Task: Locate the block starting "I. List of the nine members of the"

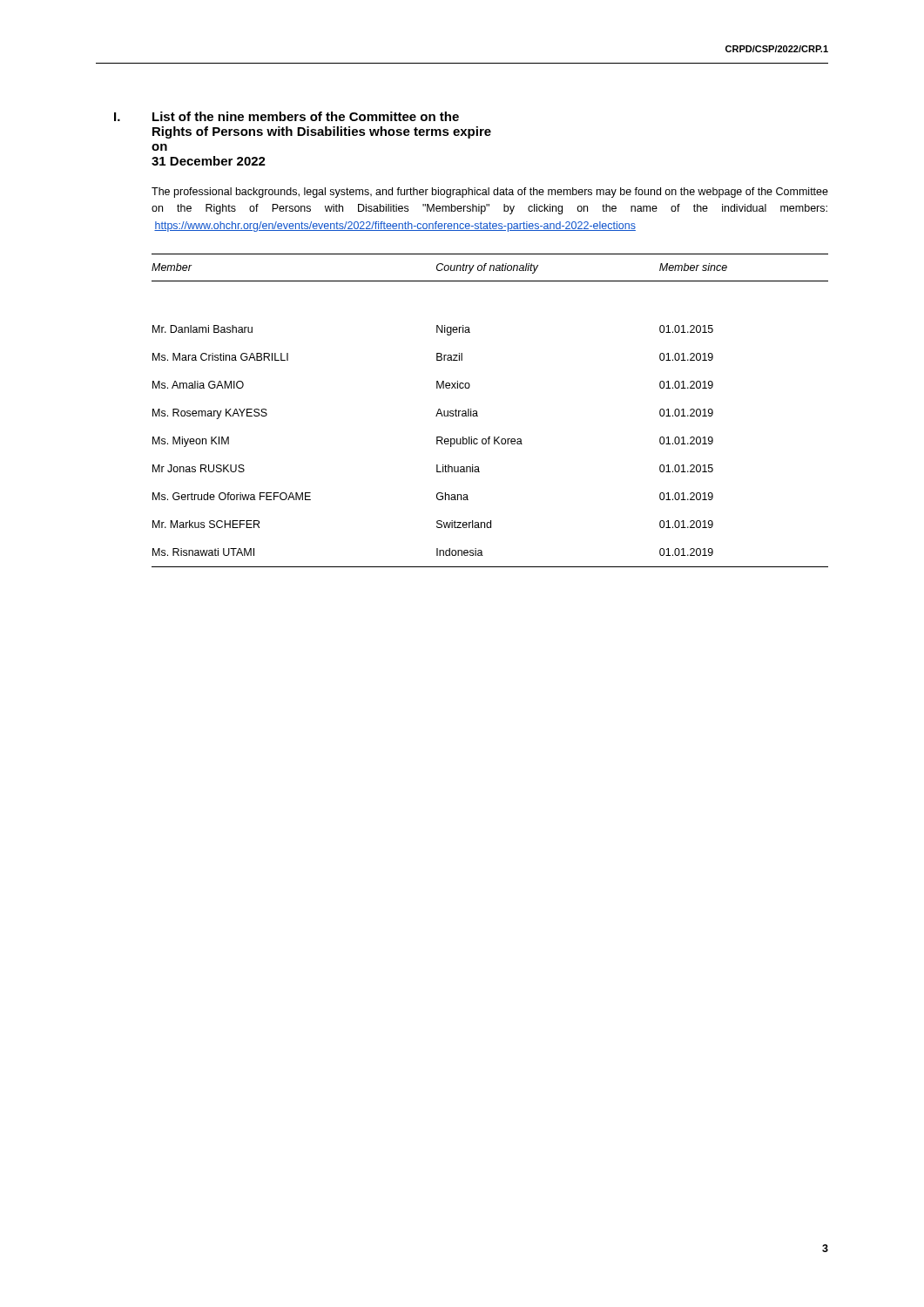Action: (471, 139)
